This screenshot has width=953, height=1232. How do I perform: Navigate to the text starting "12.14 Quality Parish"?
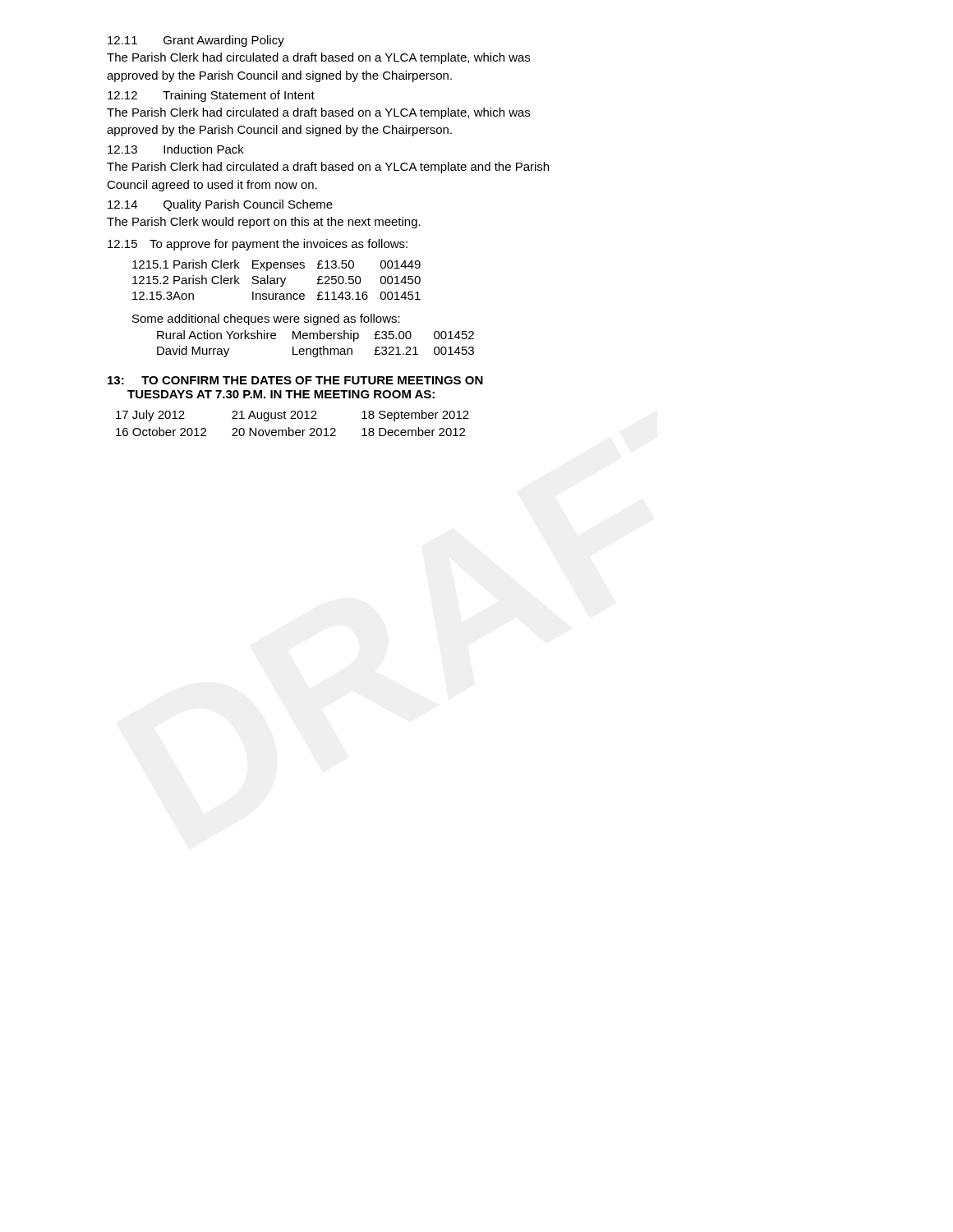coord(220,204)
